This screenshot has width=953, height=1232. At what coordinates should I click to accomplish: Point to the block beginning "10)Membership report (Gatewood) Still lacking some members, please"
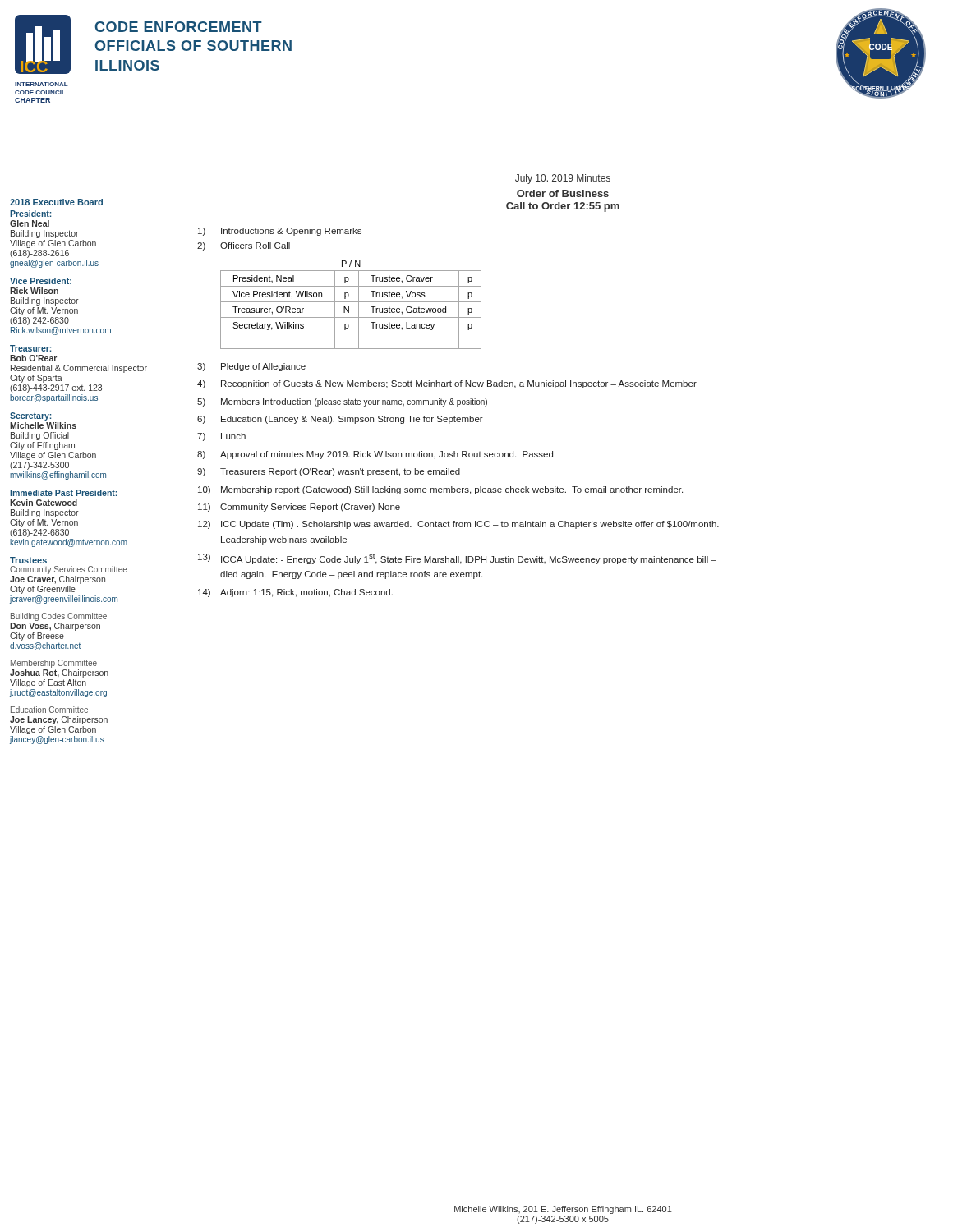pyautogui.click(x=465, y=489)
